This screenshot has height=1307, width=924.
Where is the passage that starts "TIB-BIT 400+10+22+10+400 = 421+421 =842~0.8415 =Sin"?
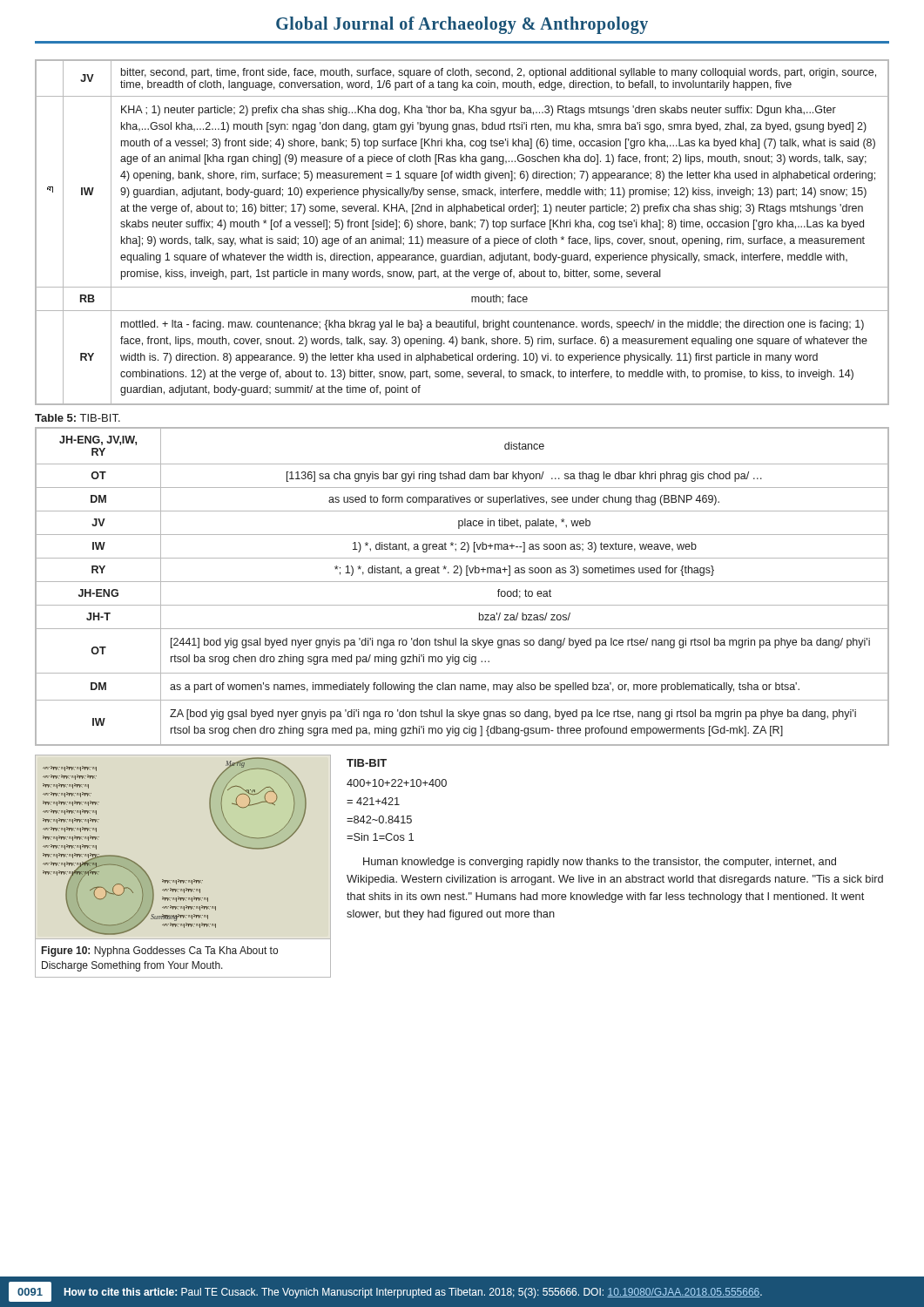click(367, 763)
